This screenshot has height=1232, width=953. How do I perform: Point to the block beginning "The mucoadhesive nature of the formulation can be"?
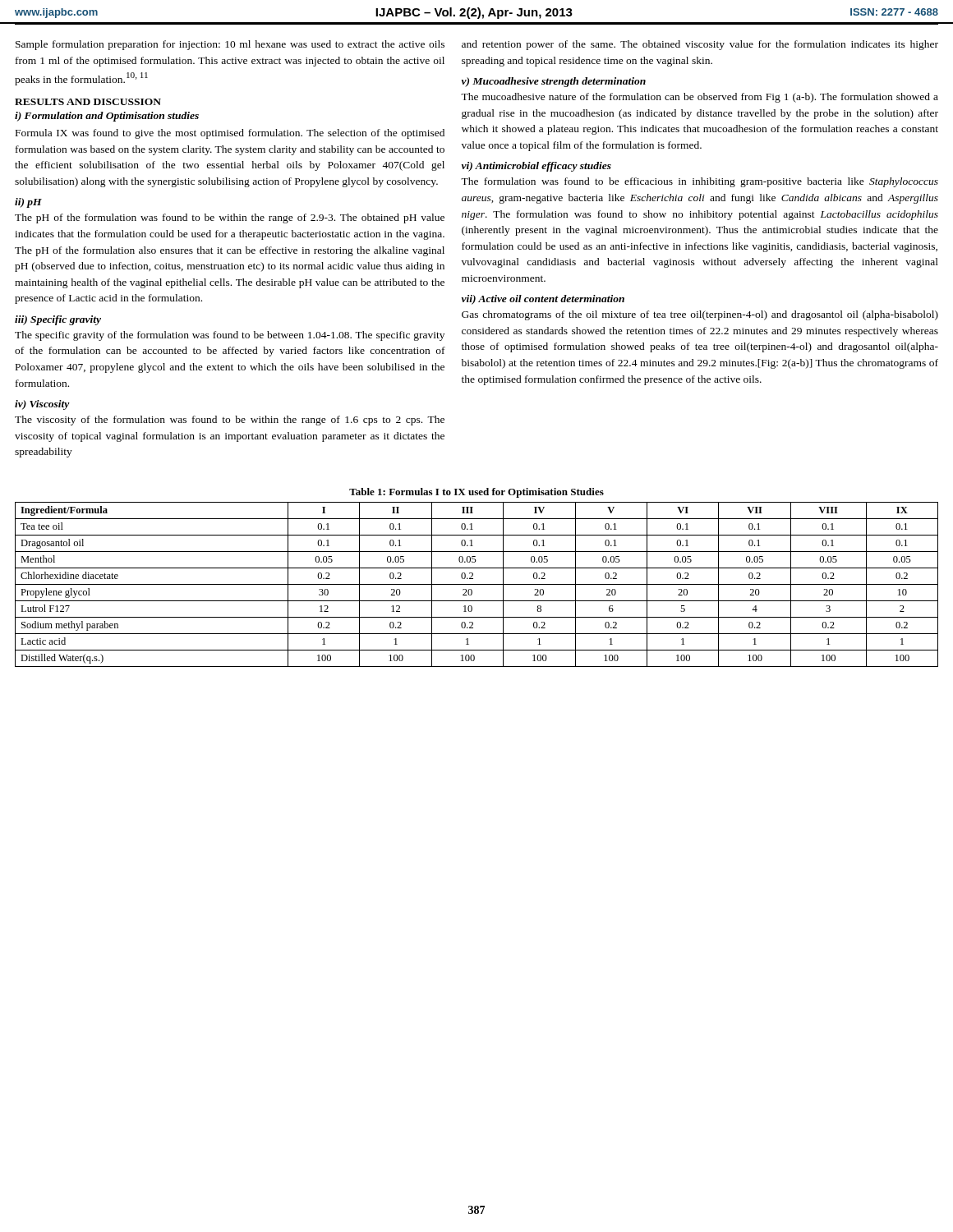coord(700,121)
